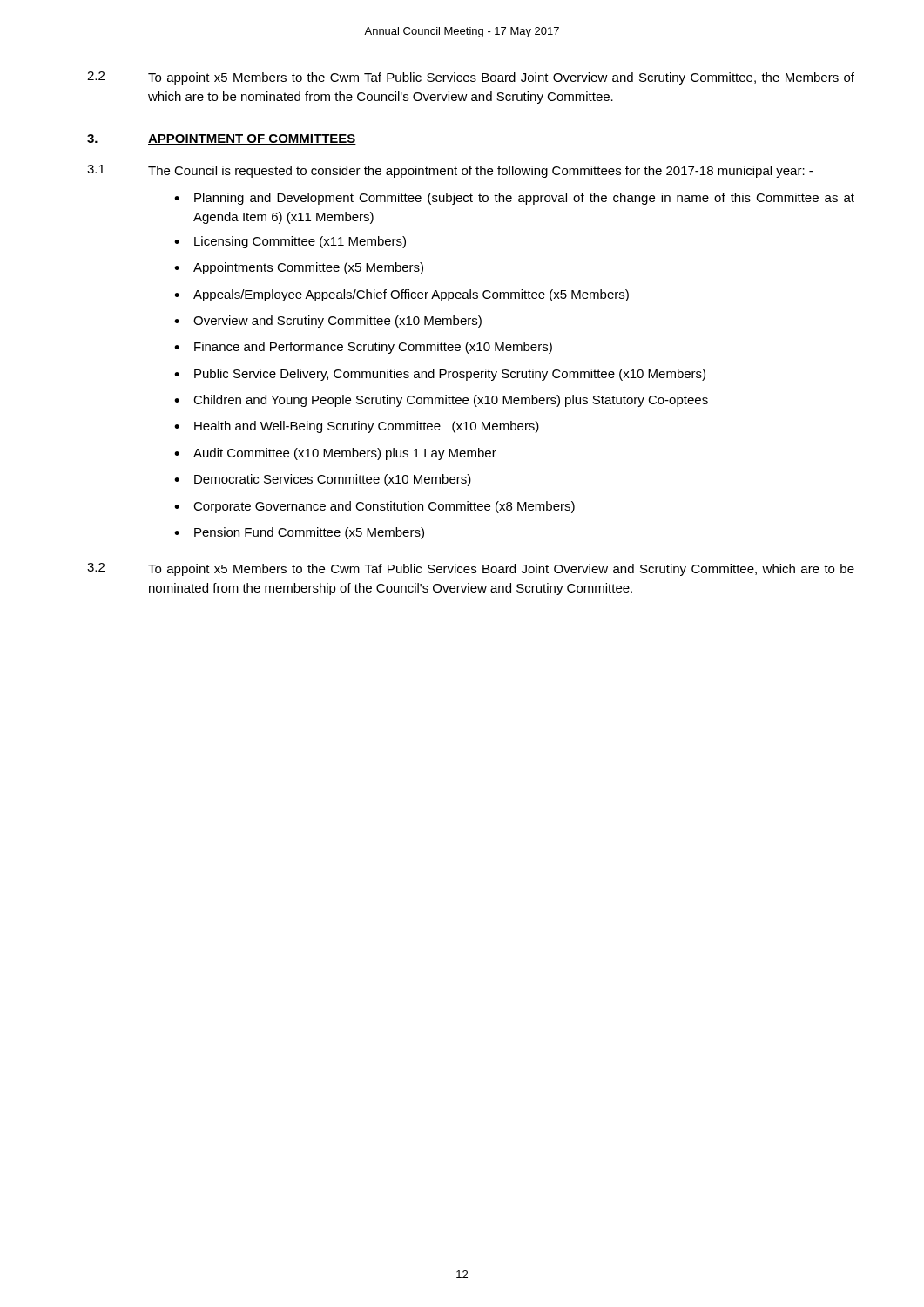The width and height of the screenshot is (924, 1307).
Task: Click on the list item that says "• Appointments Committee (x5"
Action: [x=299, y=268]
